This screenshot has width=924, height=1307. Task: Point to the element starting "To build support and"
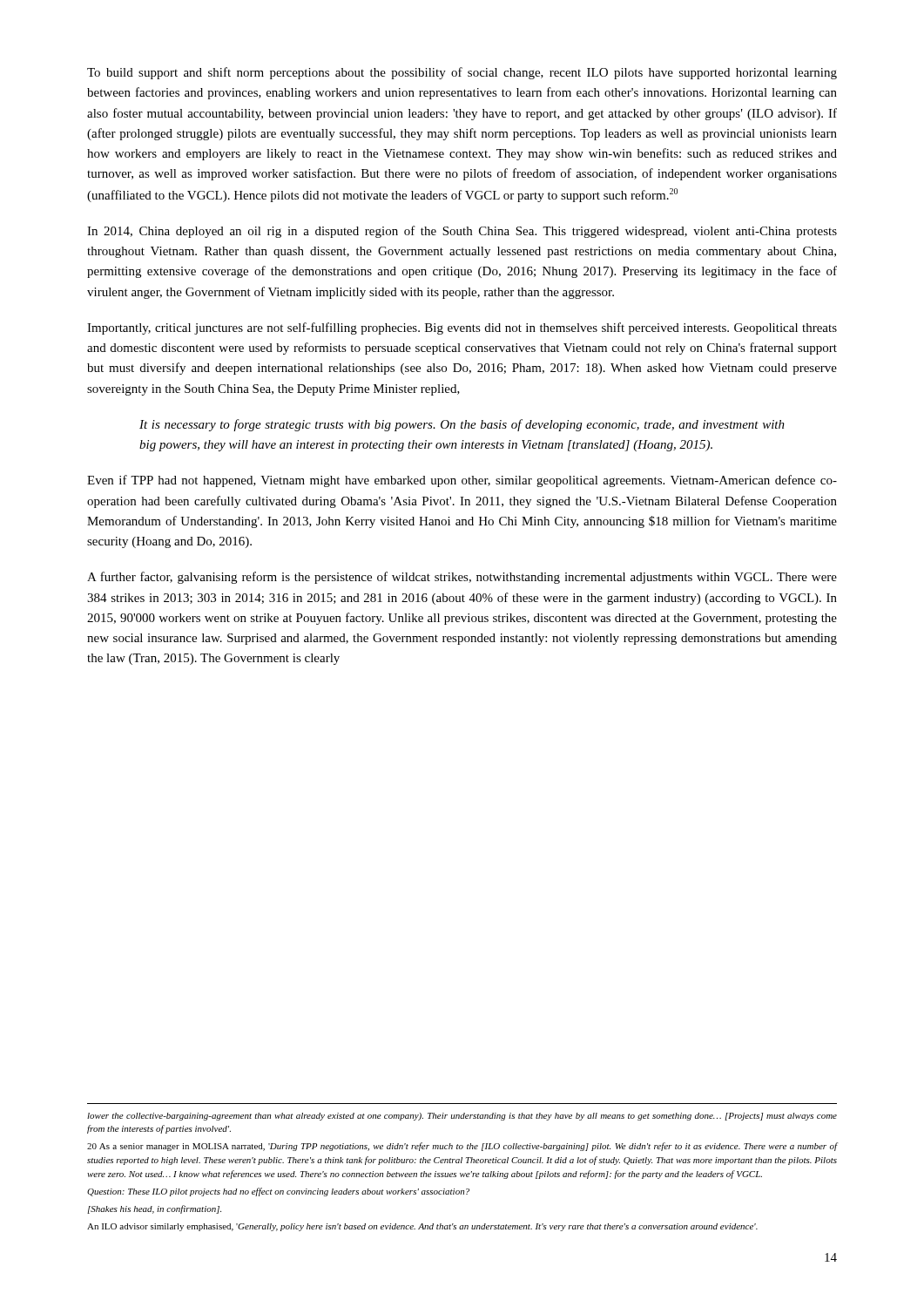462,134
